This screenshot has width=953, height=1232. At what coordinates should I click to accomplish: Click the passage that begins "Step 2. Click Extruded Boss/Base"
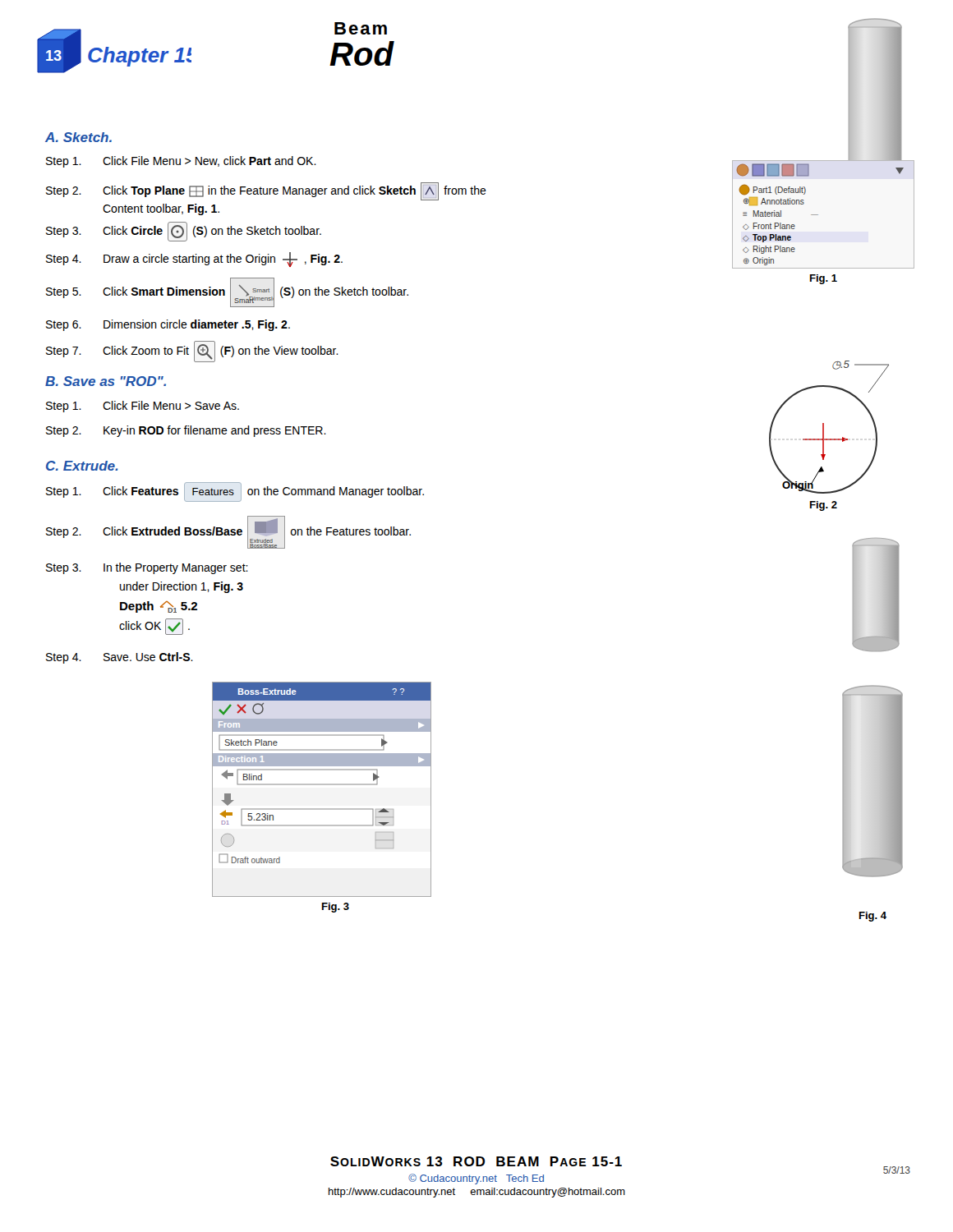click(228, 532)
